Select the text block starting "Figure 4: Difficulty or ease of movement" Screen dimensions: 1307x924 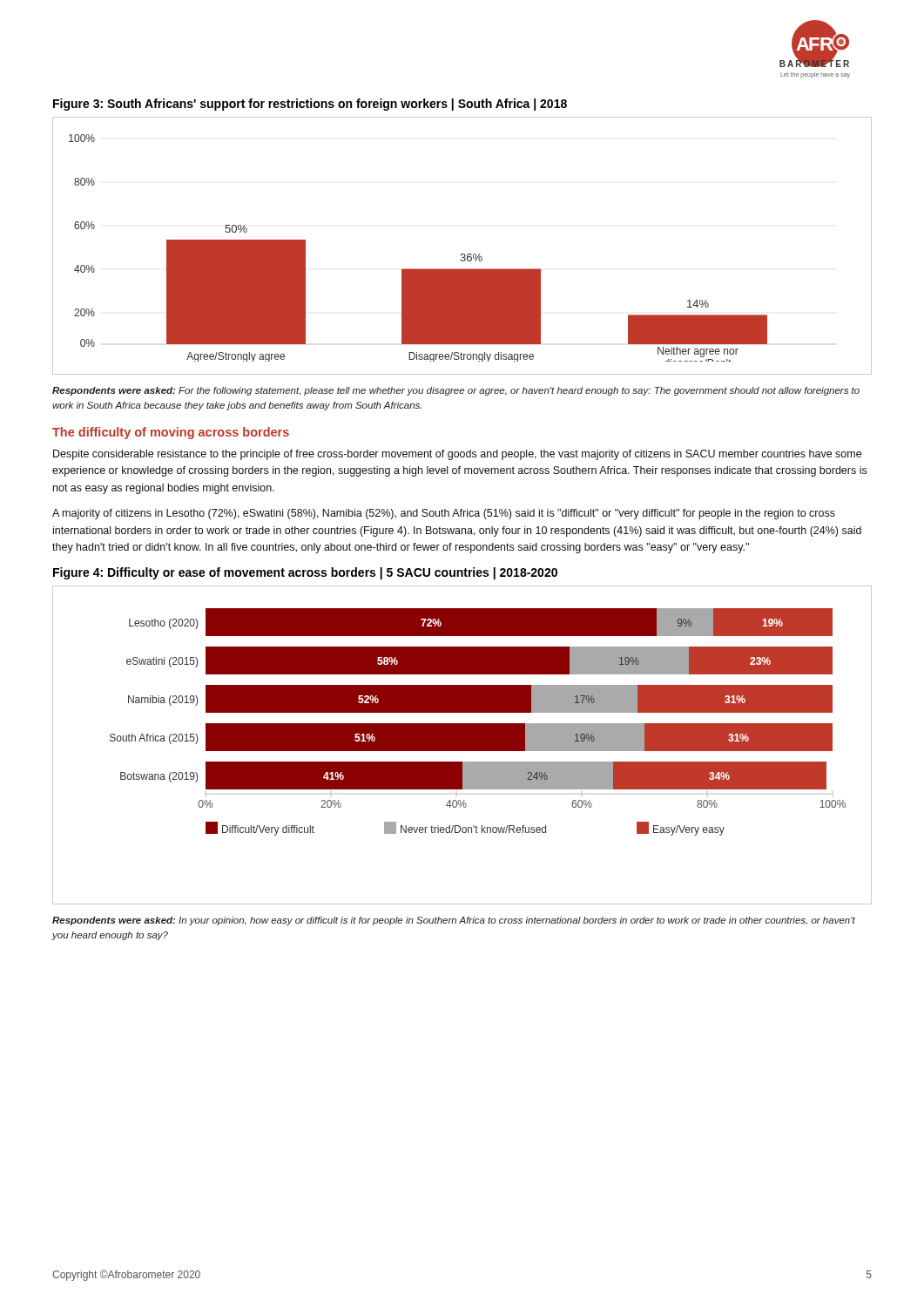click(x=305, y=573)
